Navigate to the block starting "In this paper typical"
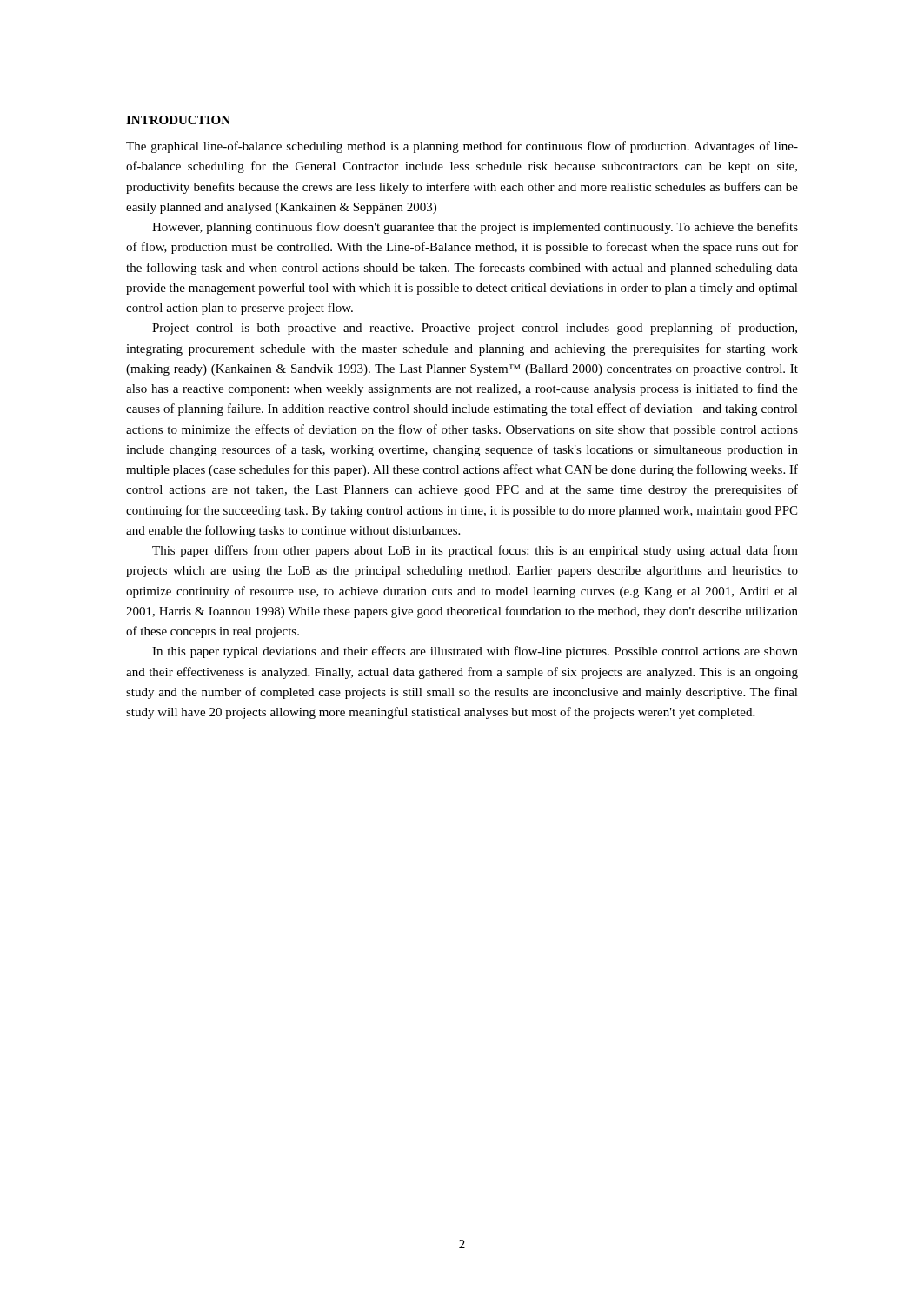The height and width of the screenshot is (1304, 924). 462,682
